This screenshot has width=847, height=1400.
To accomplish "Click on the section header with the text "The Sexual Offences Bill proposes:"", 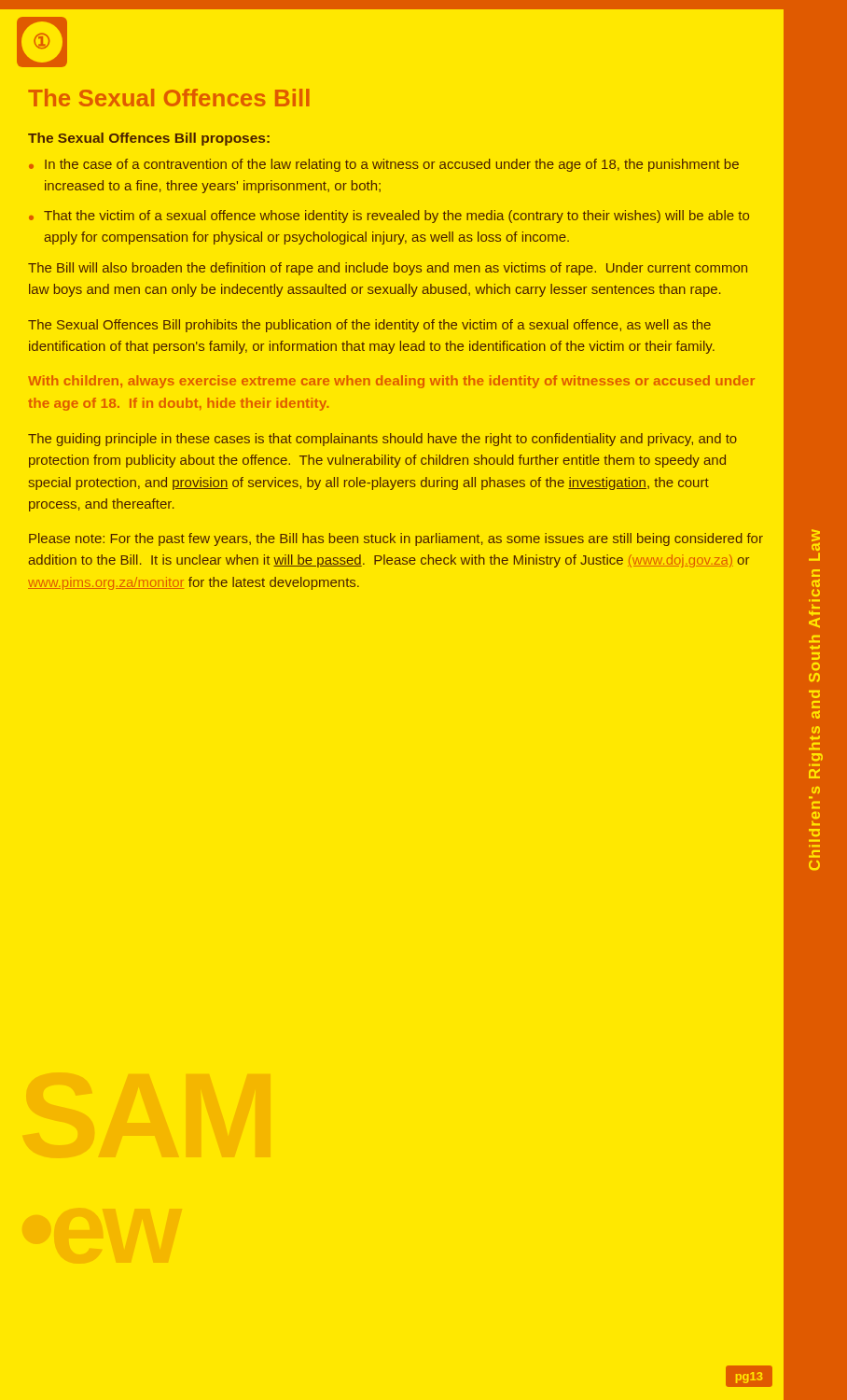I will pos(149,138).
